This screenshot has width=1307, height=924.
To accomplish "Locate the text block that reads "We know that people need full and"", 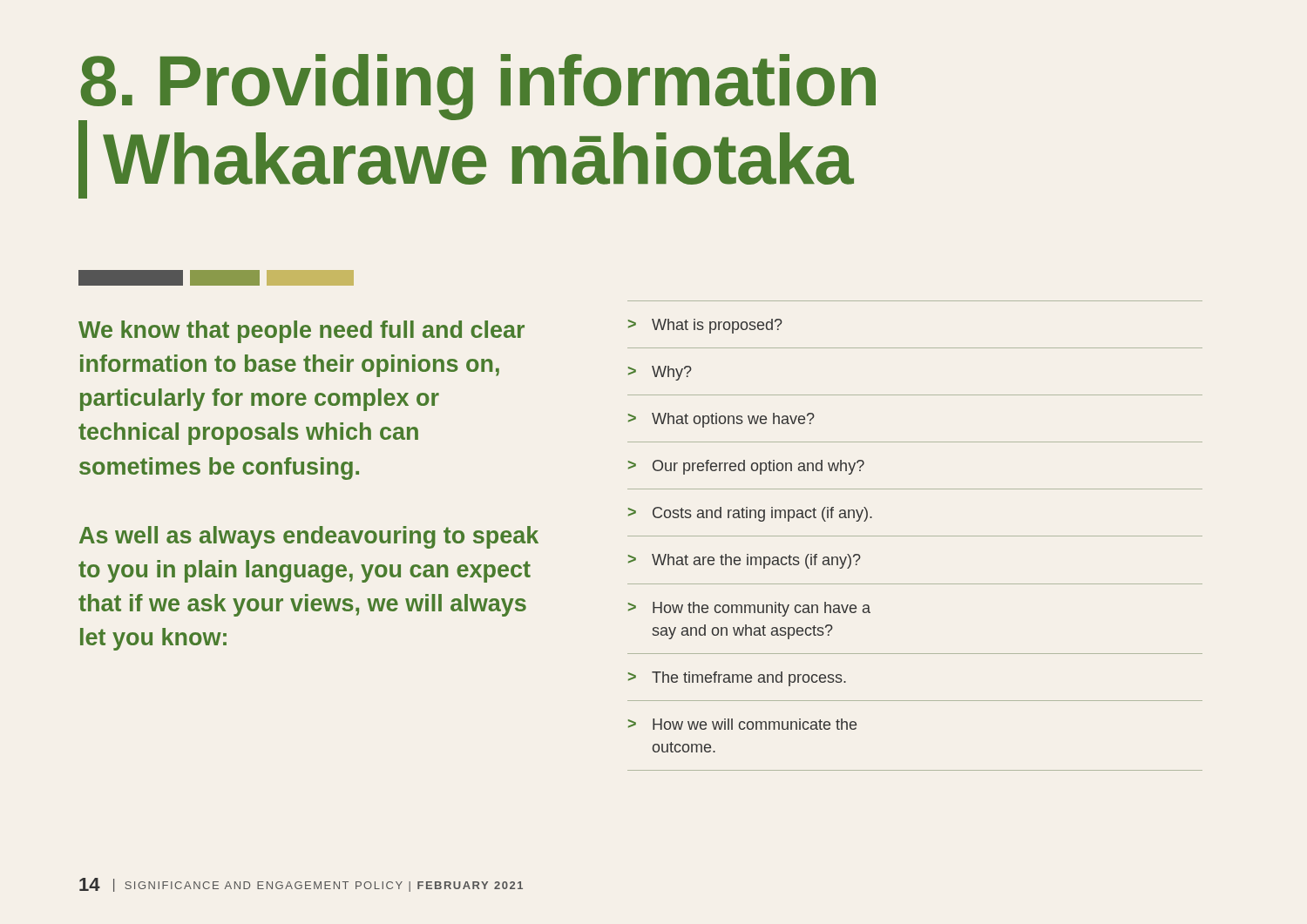I will (x=302, y=398).
